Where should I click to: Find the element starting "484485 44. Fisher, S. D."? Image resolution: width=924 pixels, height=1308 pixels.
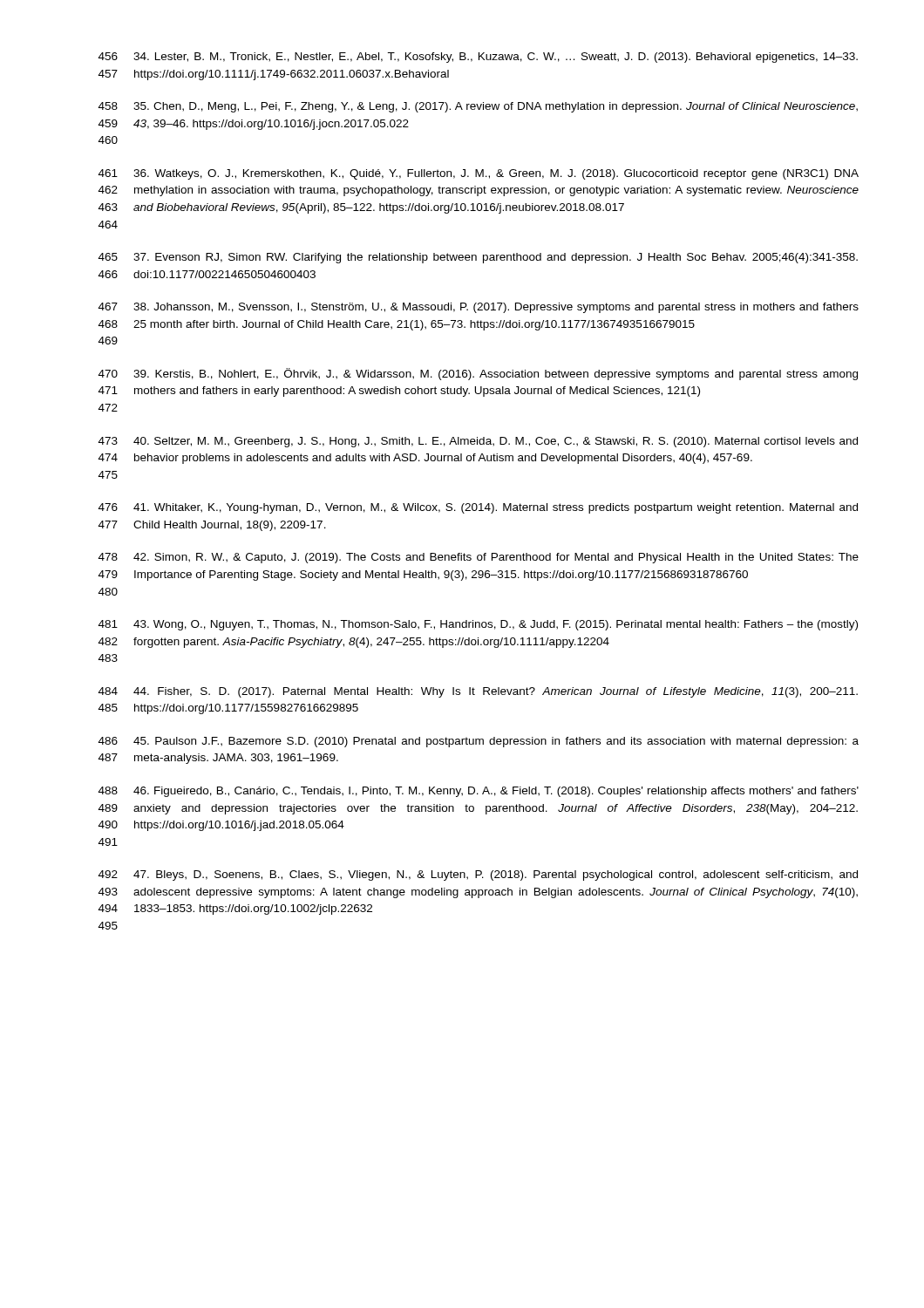[x=462, y=700]
